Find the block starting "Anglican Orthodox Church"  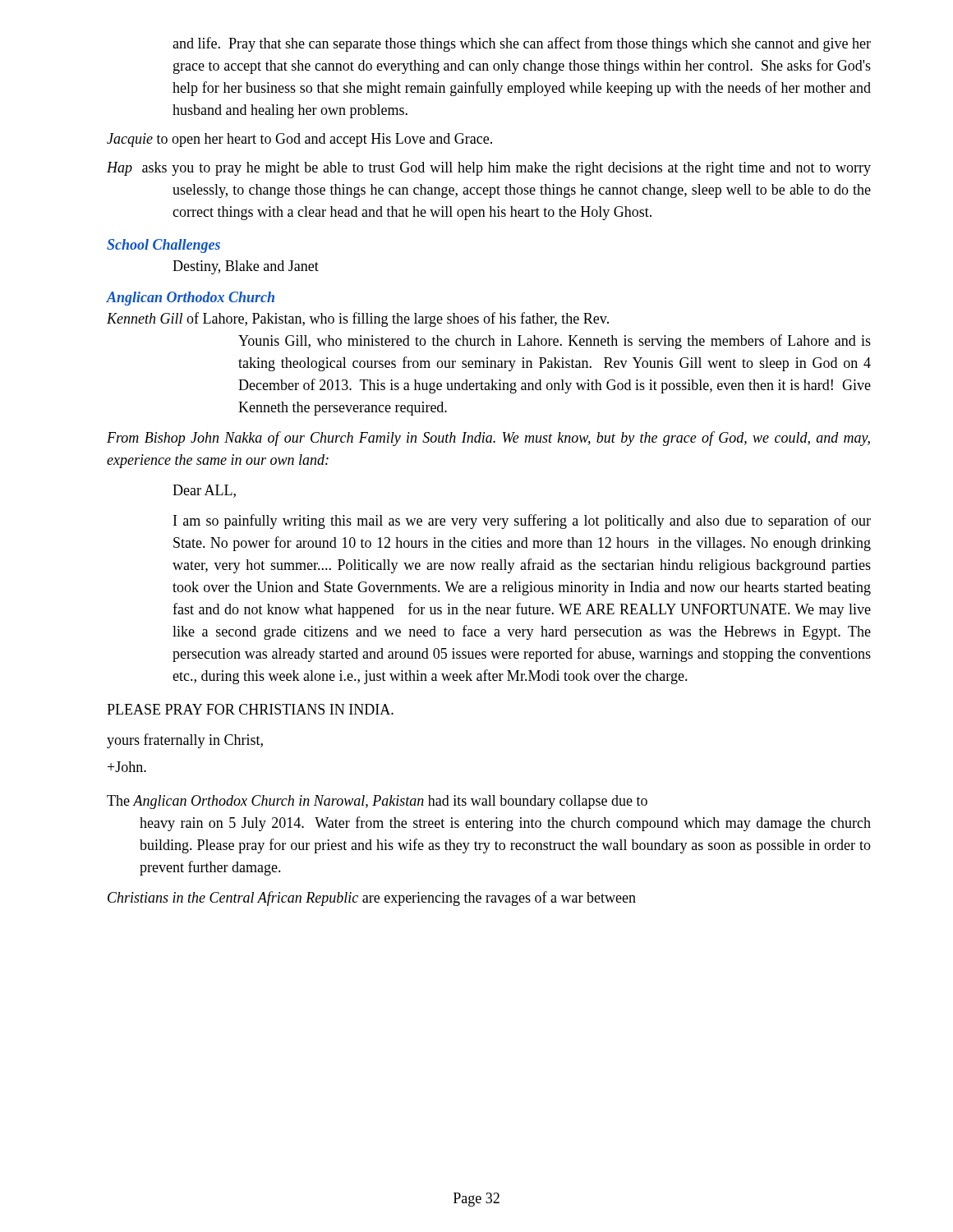click(x=191, y=297)
